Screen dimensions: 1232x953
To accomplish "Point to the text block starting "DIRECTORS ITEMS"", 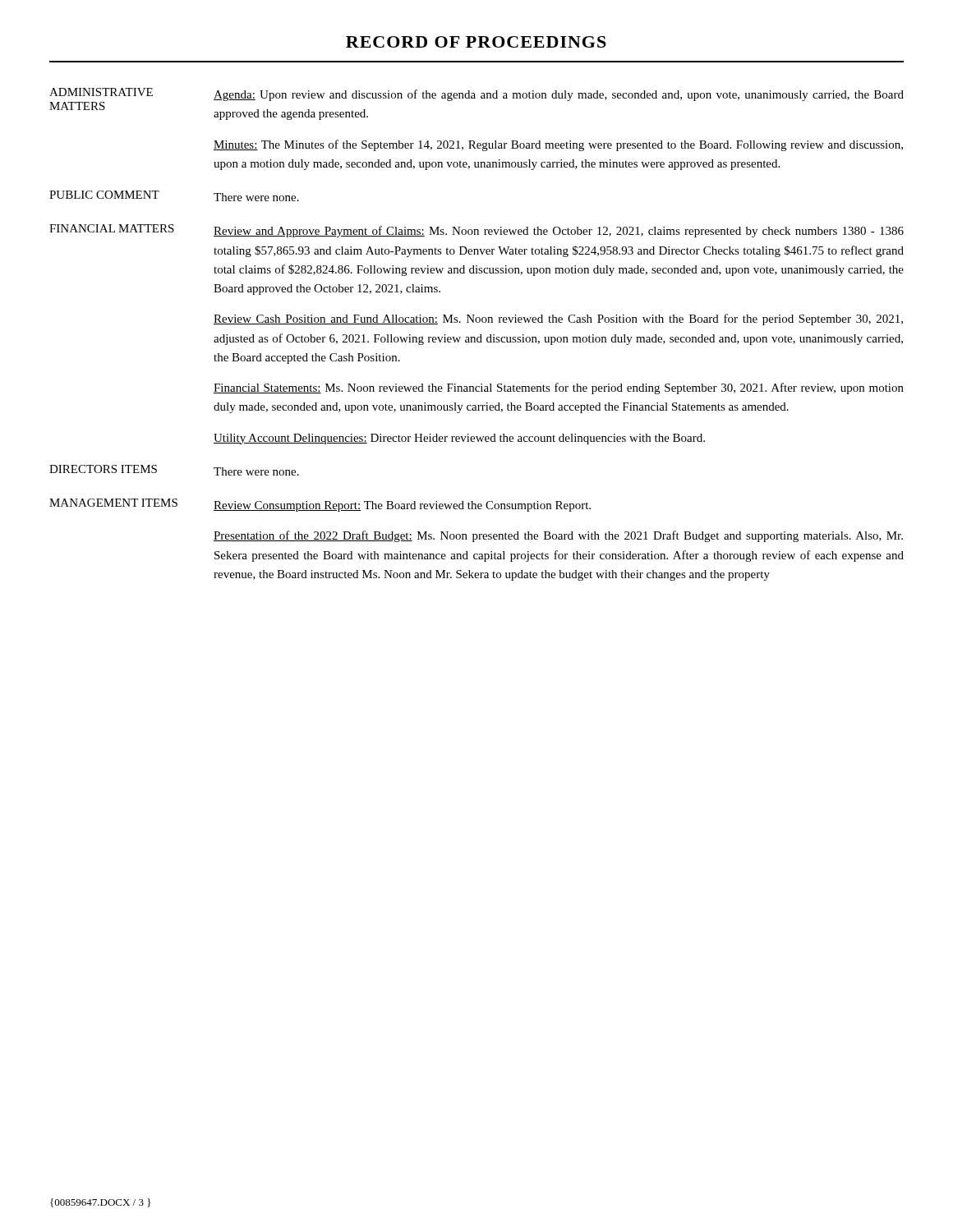I will [x=103, y=469].
